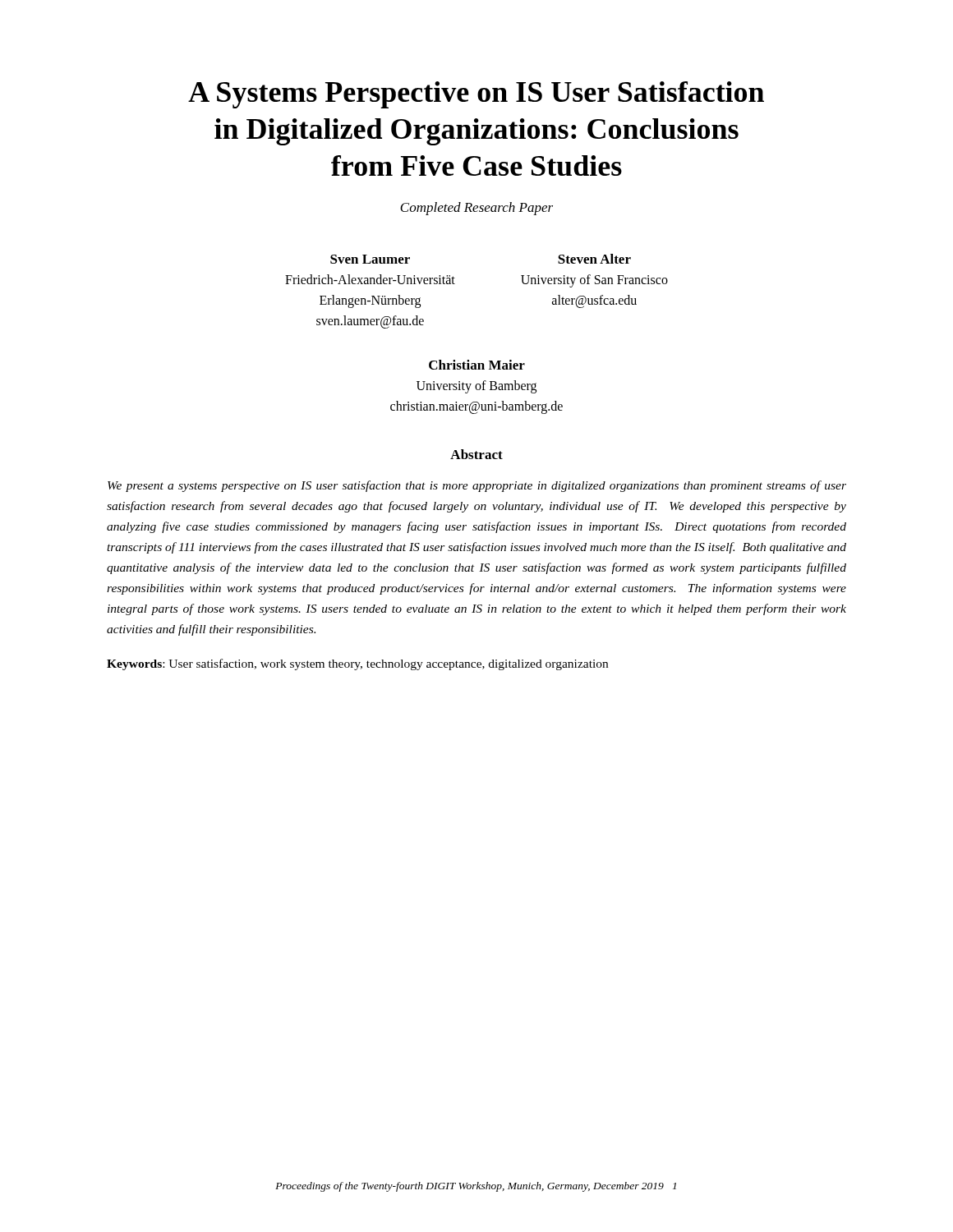Locate the passage starting "A Systems Perspective"
The image size is (953, 1232).
(476, 129)
